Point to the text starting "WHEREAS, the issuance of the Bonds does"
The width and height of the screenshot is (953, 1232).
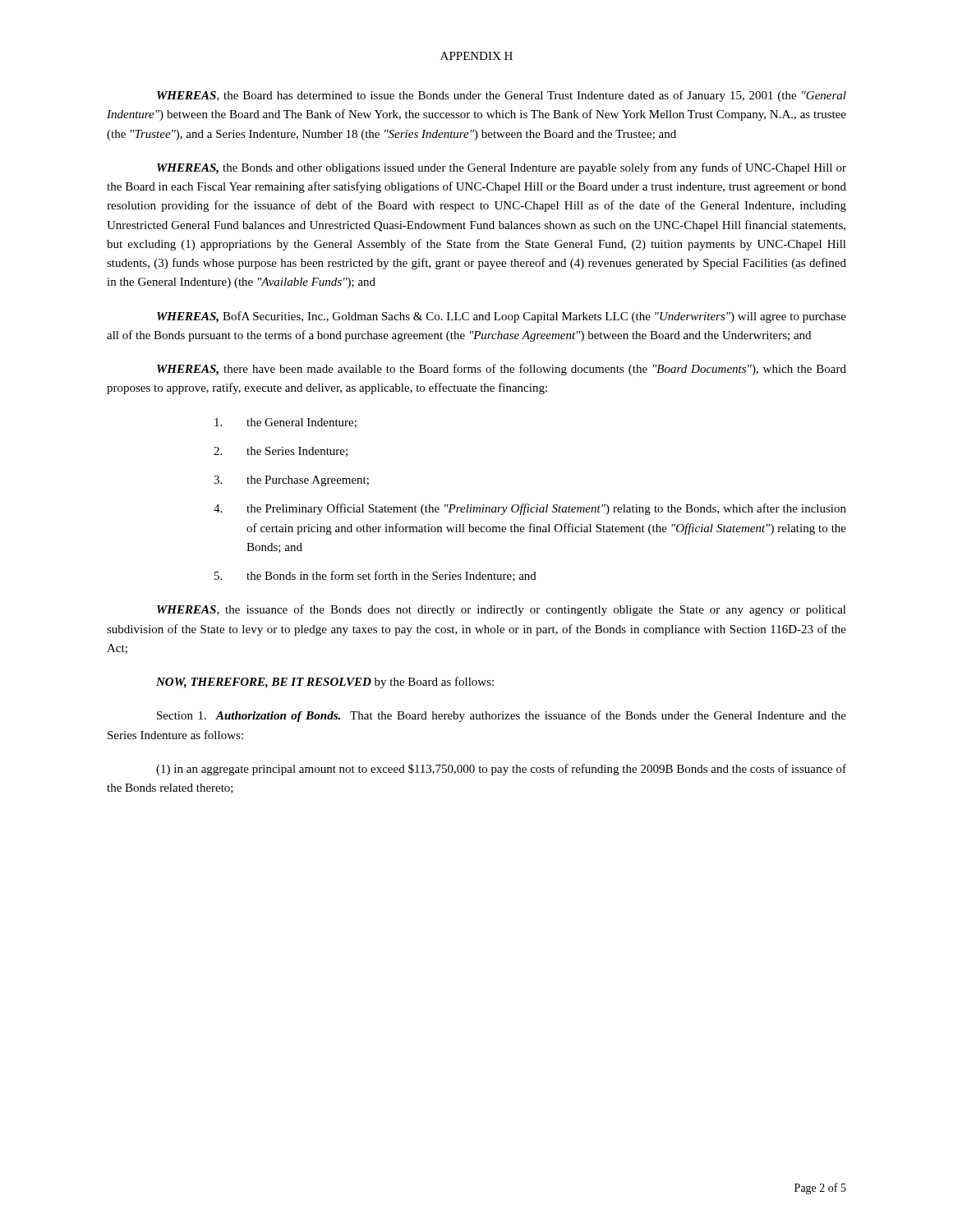(x=476, y=629)
